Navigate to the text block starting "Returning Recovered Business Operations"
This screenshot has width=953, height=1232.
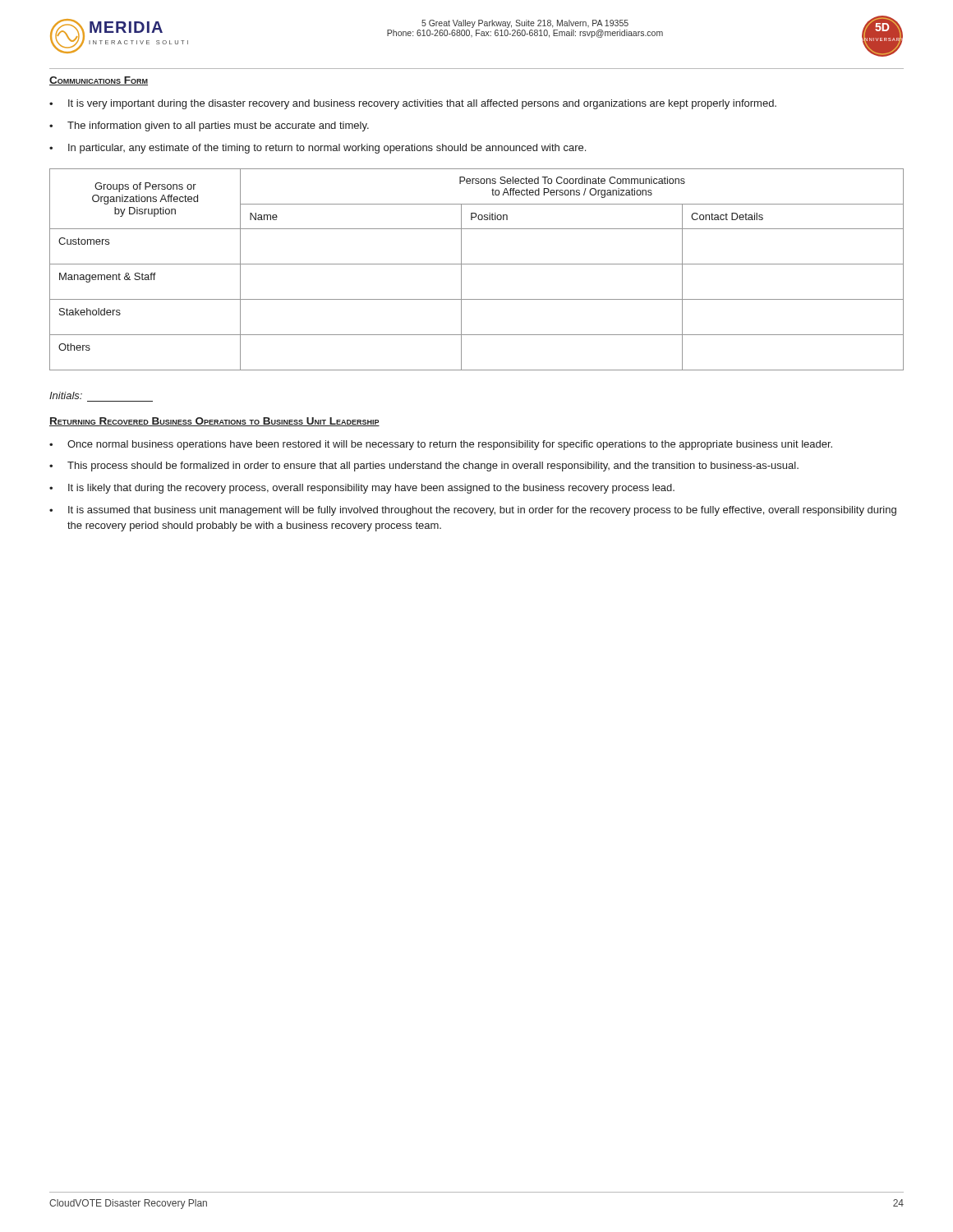(214, 421)
